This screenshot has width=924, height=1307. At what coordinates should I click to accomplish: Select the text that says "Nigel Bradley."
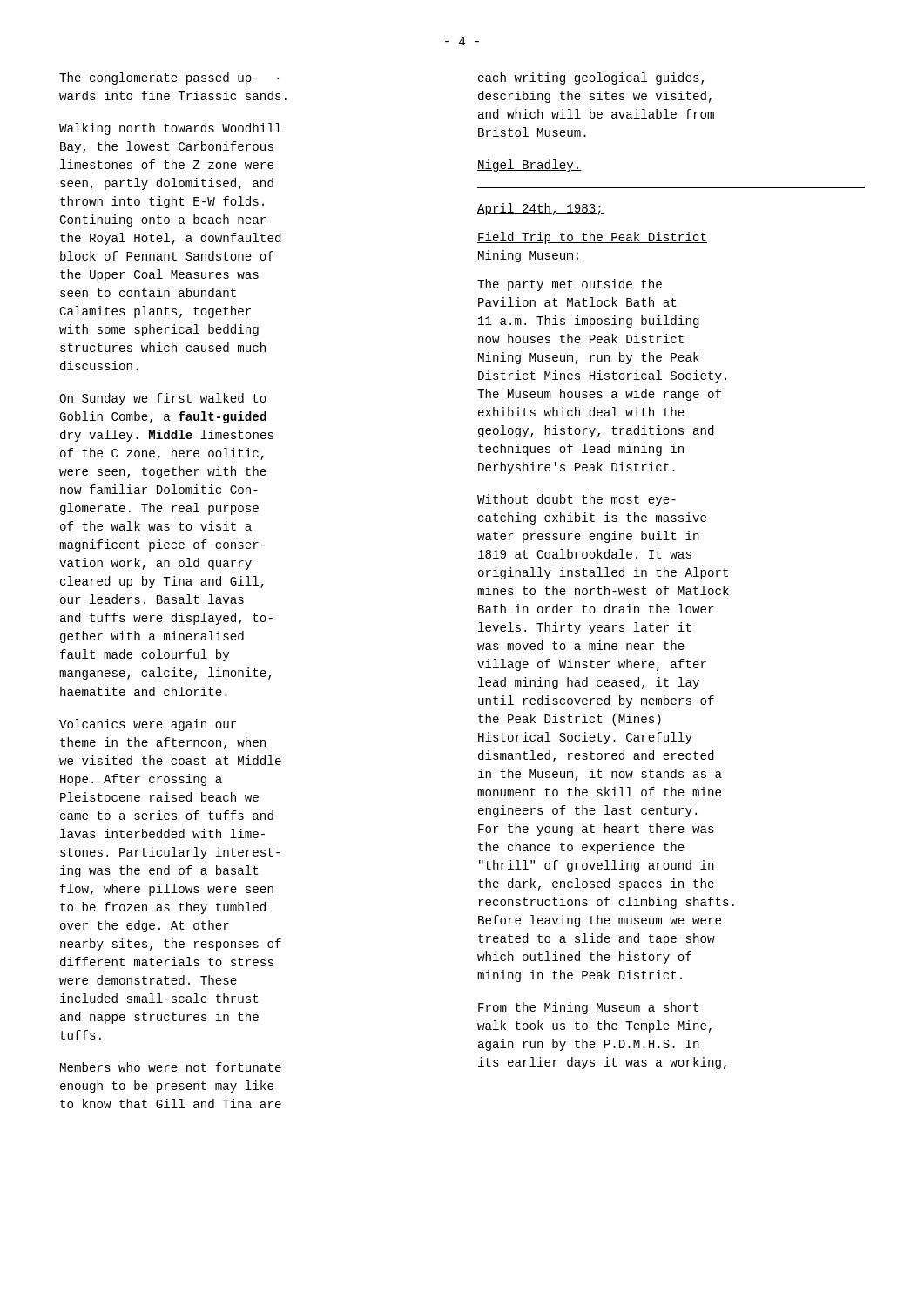pos(529,166)
